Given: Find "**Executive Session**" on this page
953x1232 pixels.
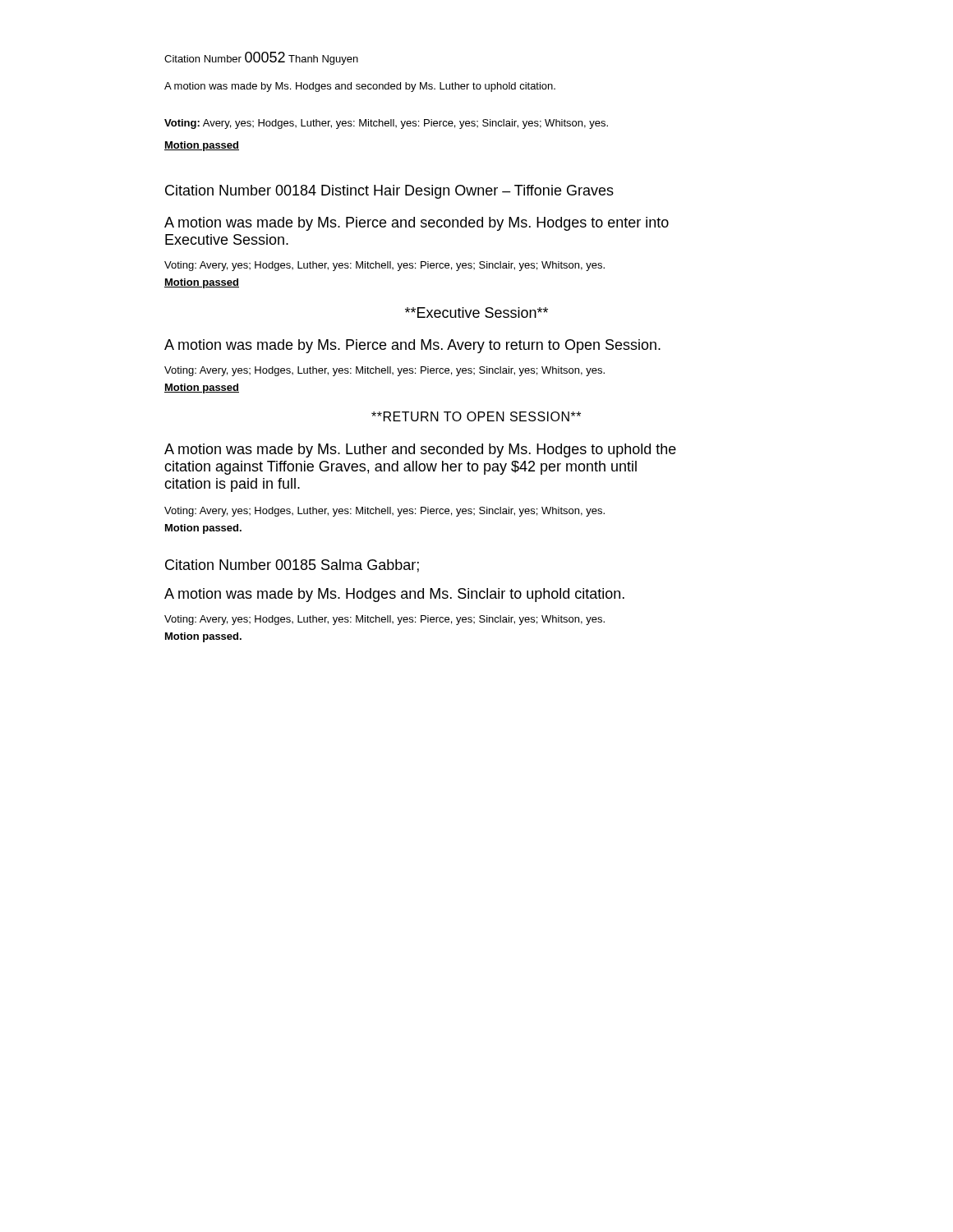Looking at the screenshot, I should click(x=476, y=313).
